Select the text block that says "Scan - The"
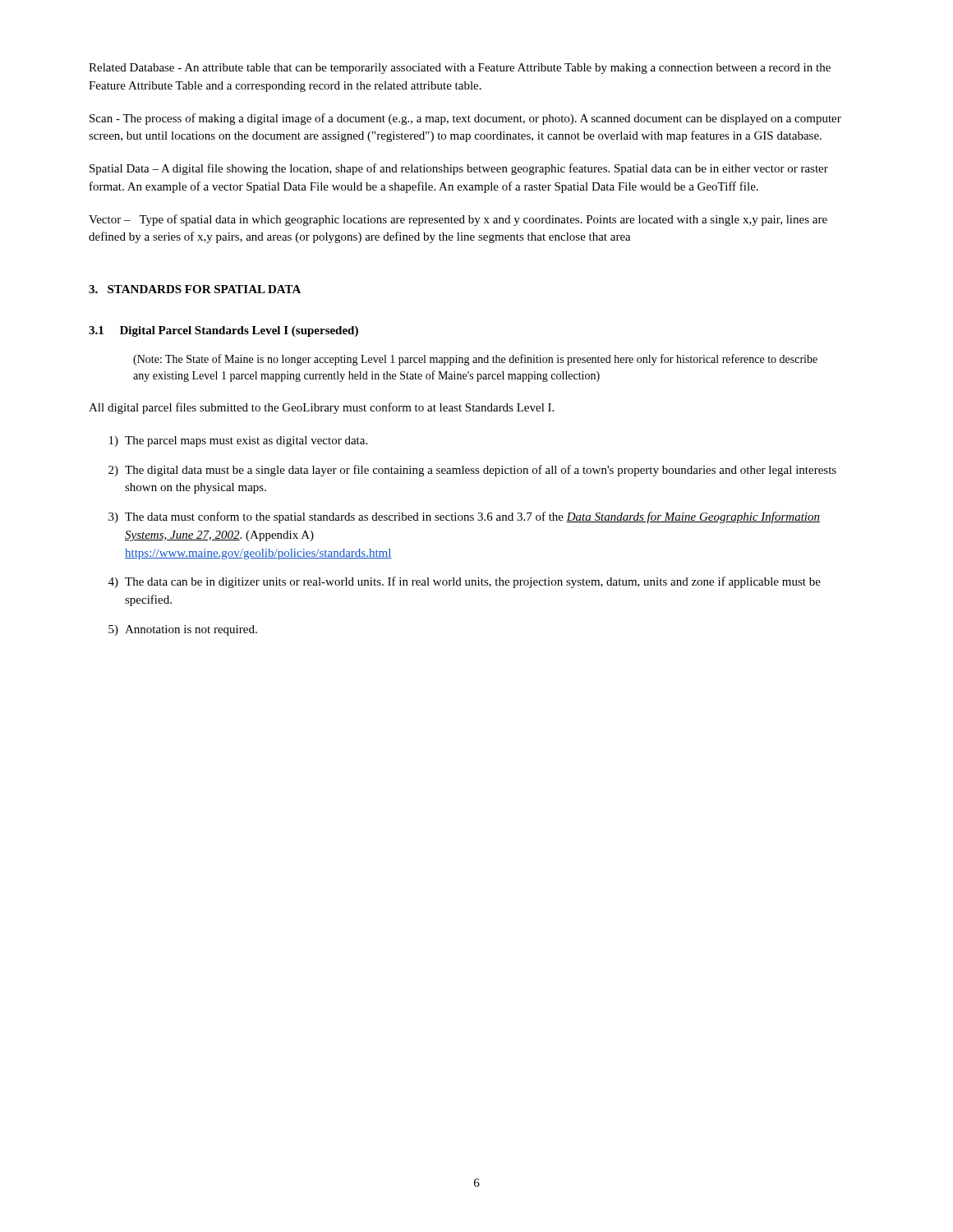 coord(465,127)
